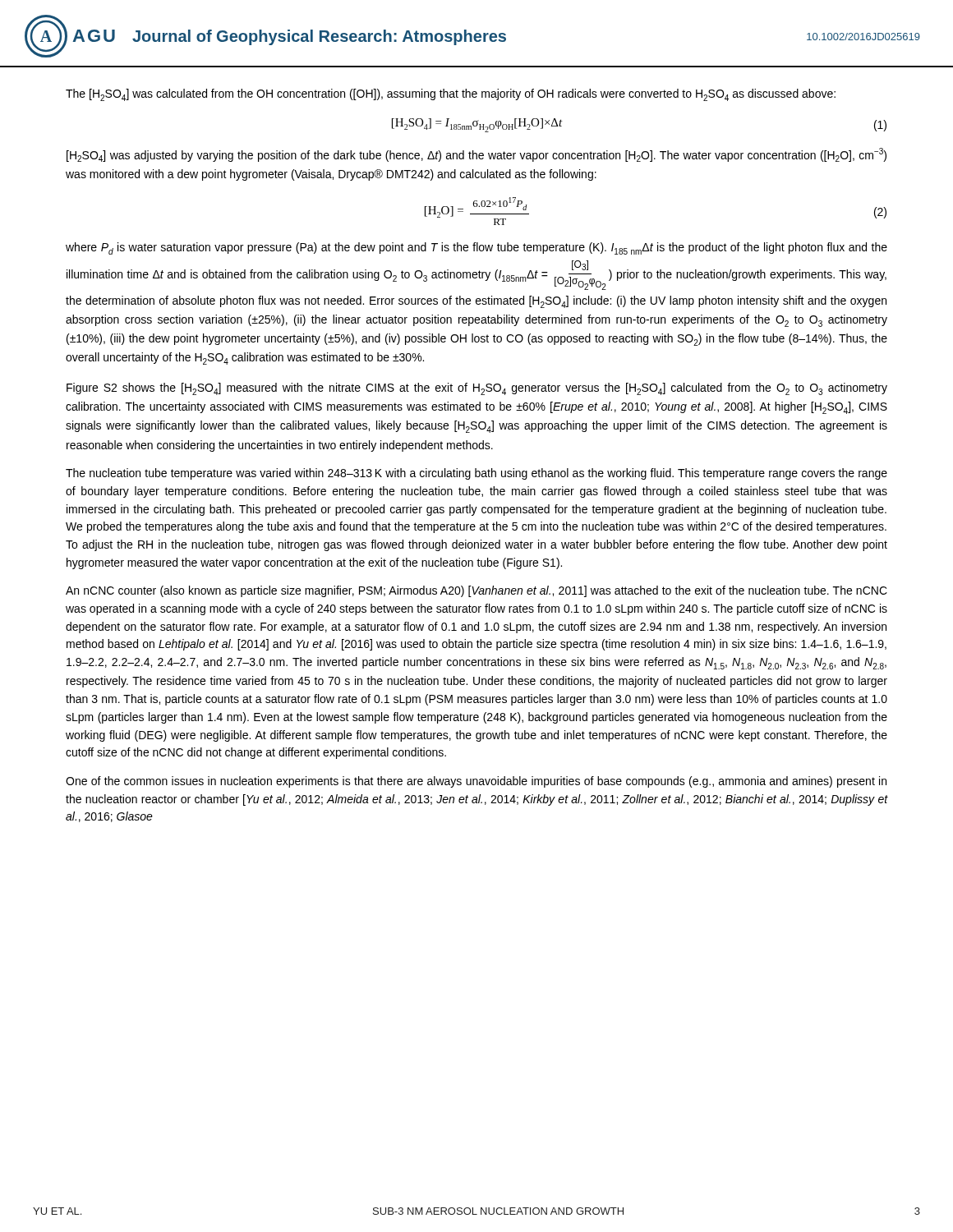
Task: Point to the block beginning "[H2SO4] was adjusted by"
Action: 476,164
